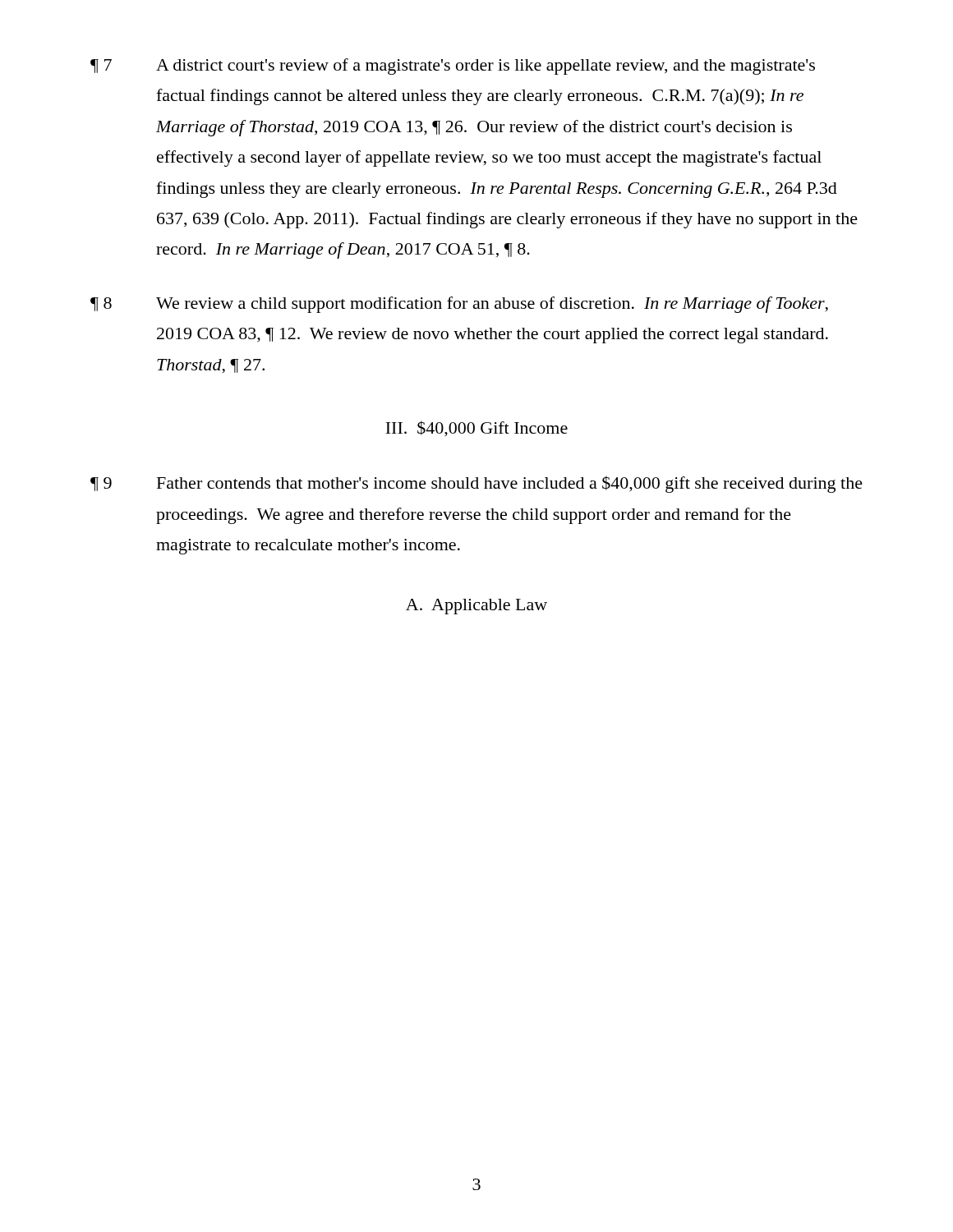
Task: Click on the section header that says "III. $40,000 Gift Income"
Action: coord(476,427)
